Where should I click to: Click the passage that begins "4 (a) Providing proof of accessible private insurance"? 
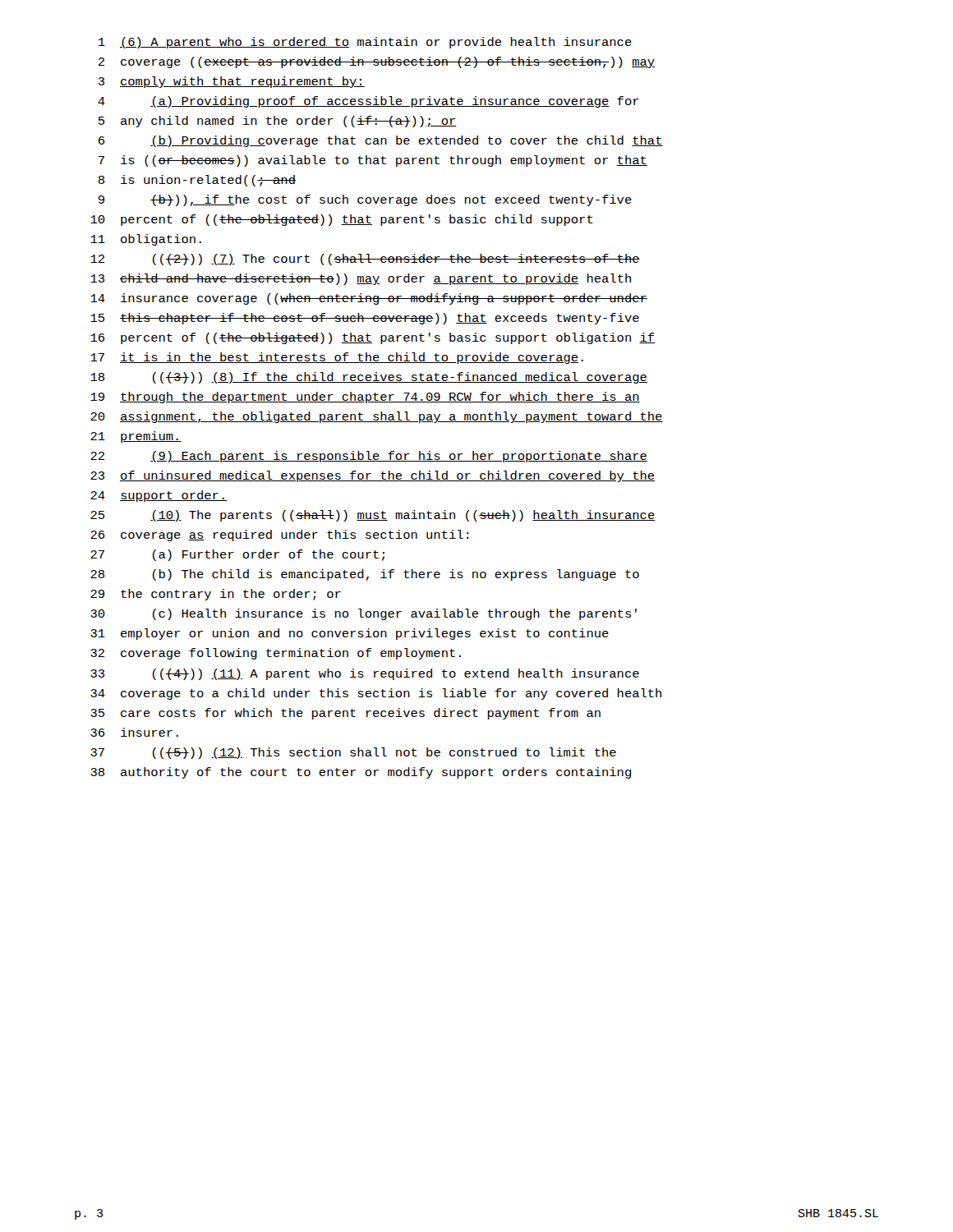[x=476, y=102]
